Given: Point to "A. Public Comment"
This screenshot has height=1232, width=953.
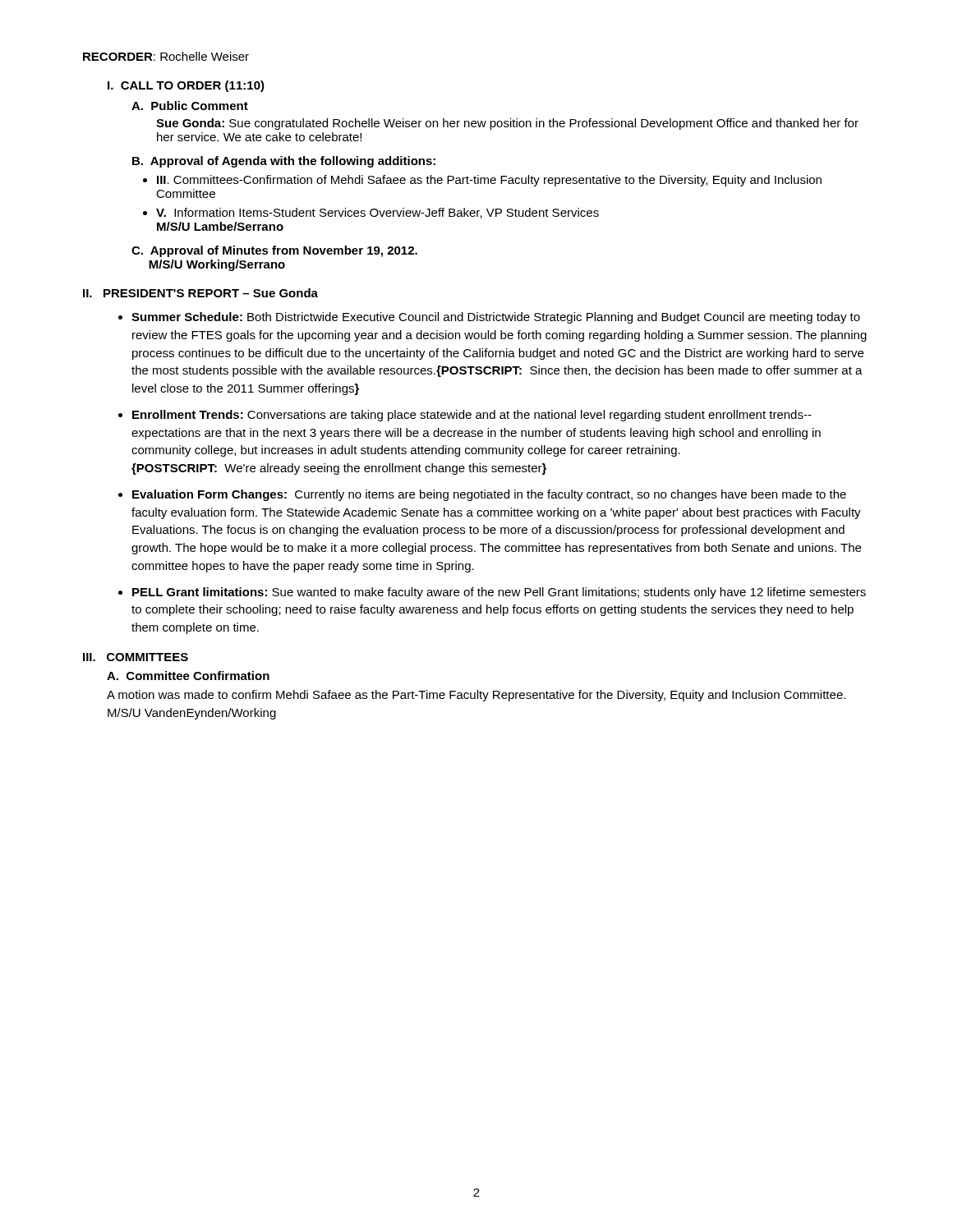Looking at the screenshot, I should (190, 106).
